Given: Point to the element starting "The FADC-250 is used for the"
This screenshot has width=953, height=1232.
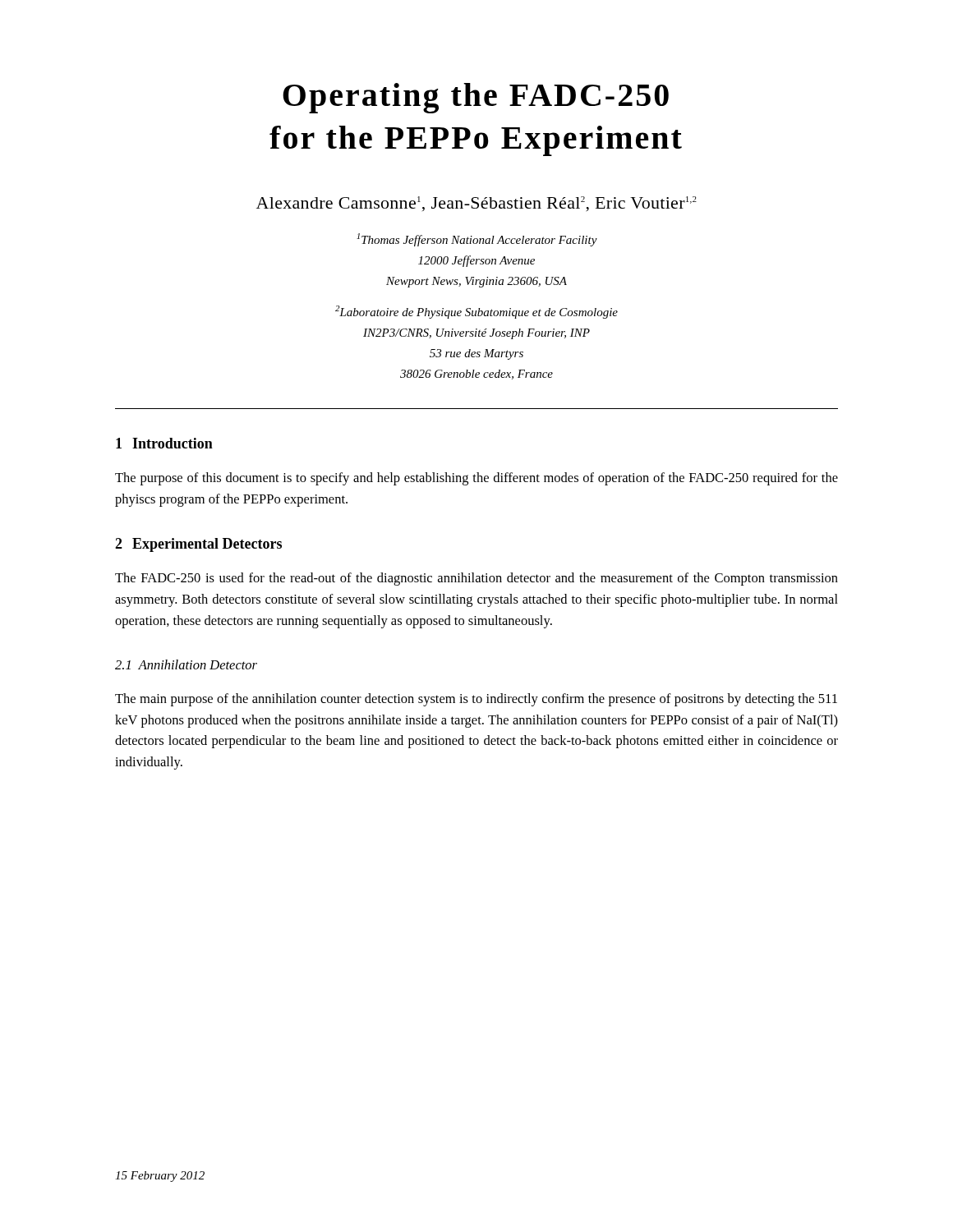Looking at the screenshot, I should [476, 599].
